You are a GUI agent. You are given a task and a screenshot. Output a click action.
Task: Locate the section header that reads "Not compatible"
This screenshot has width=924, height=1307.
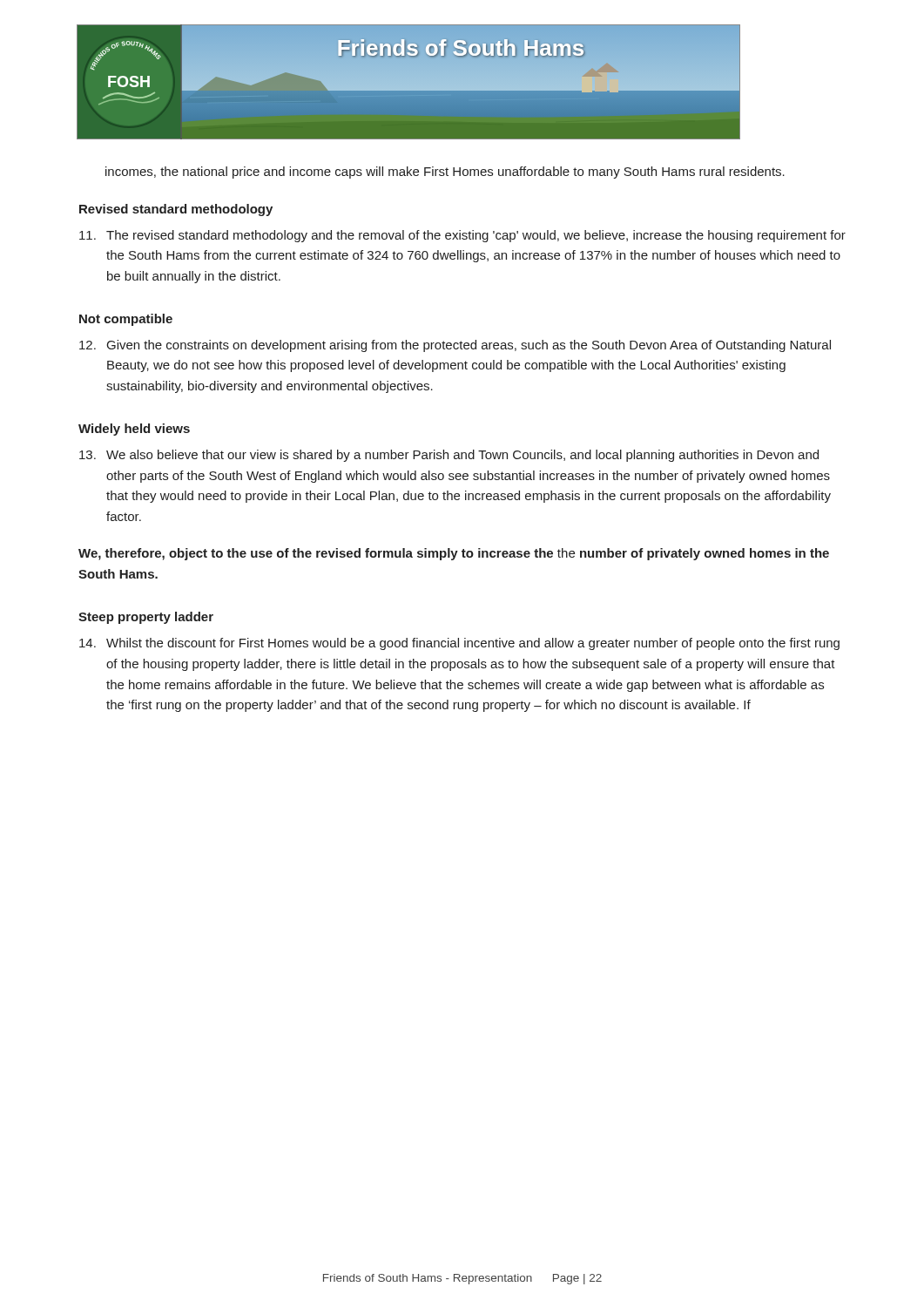pos(126,318)
